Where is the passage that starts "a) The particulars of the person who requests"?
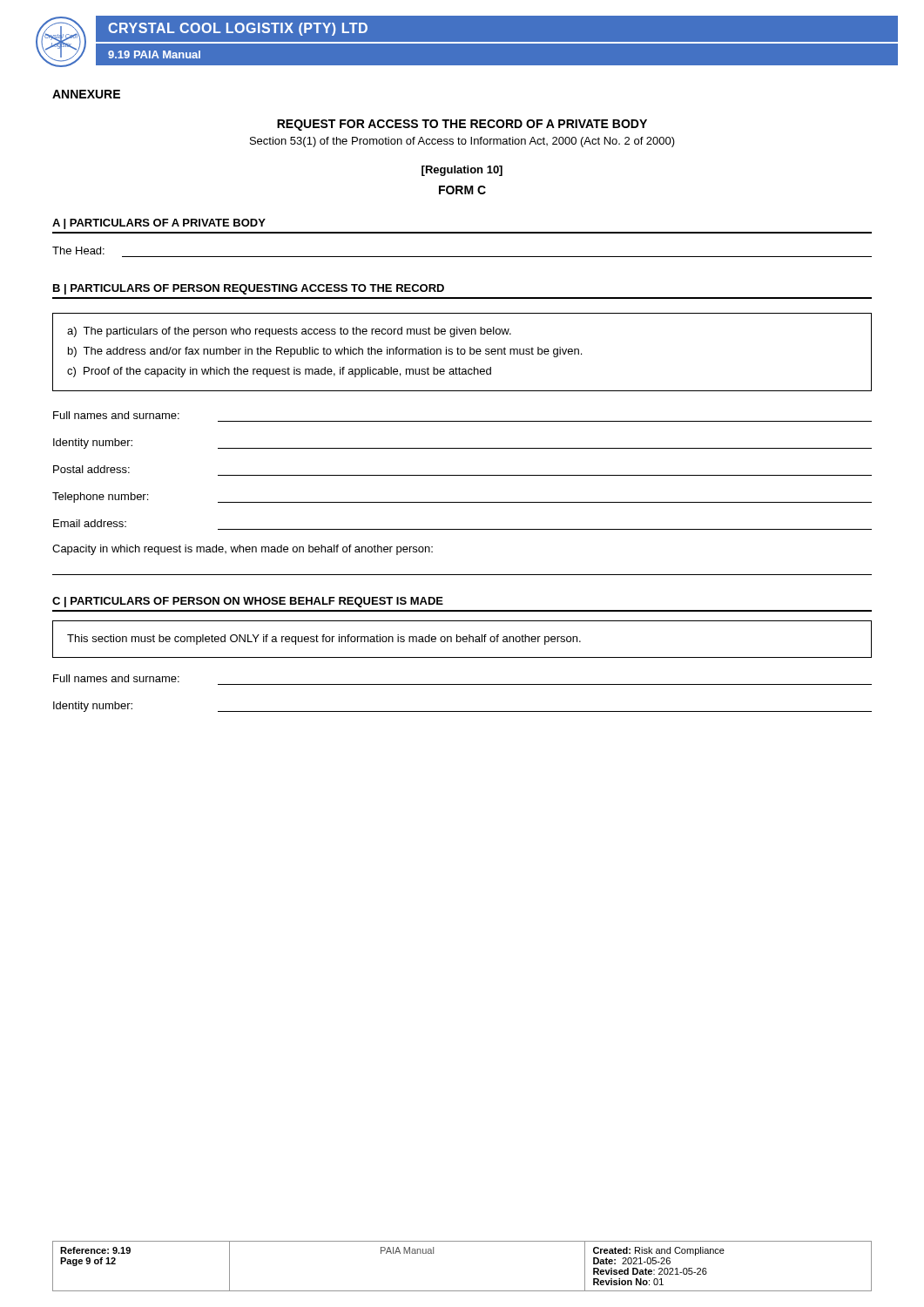 pos(289,331)
